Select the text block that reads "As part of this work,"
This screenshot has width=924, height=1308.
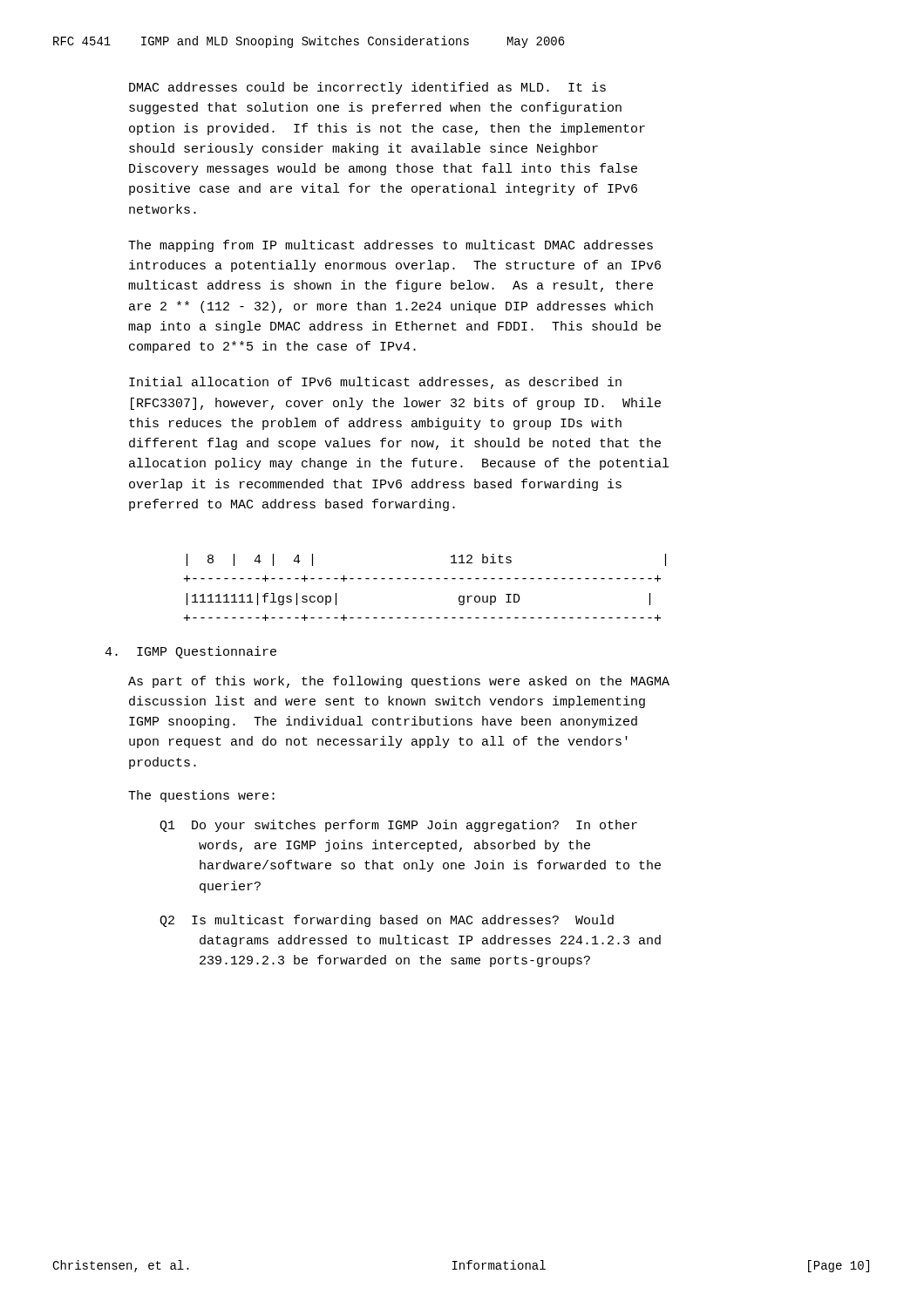(x=387, y=722)
